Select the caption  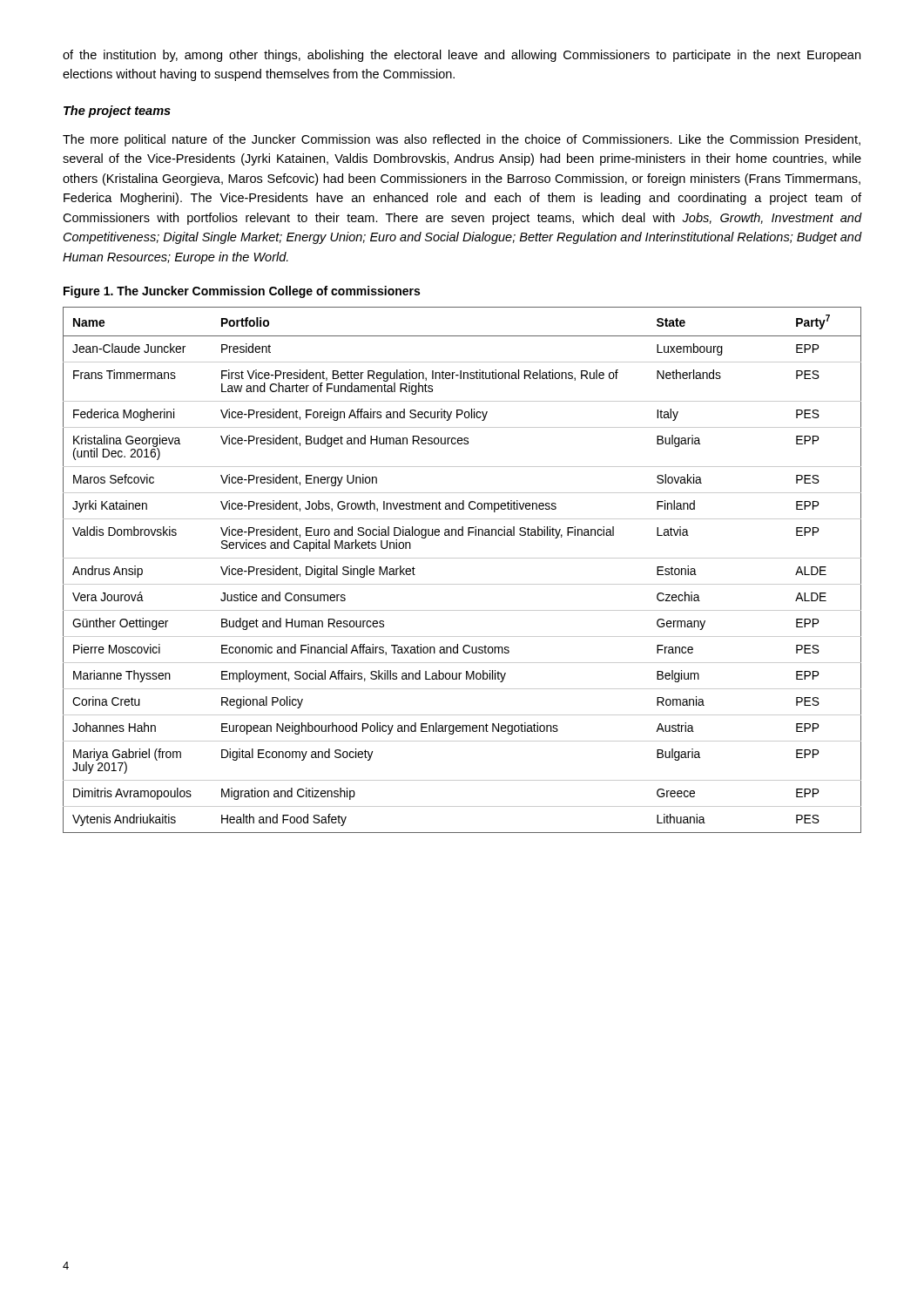tap(242, 291)
